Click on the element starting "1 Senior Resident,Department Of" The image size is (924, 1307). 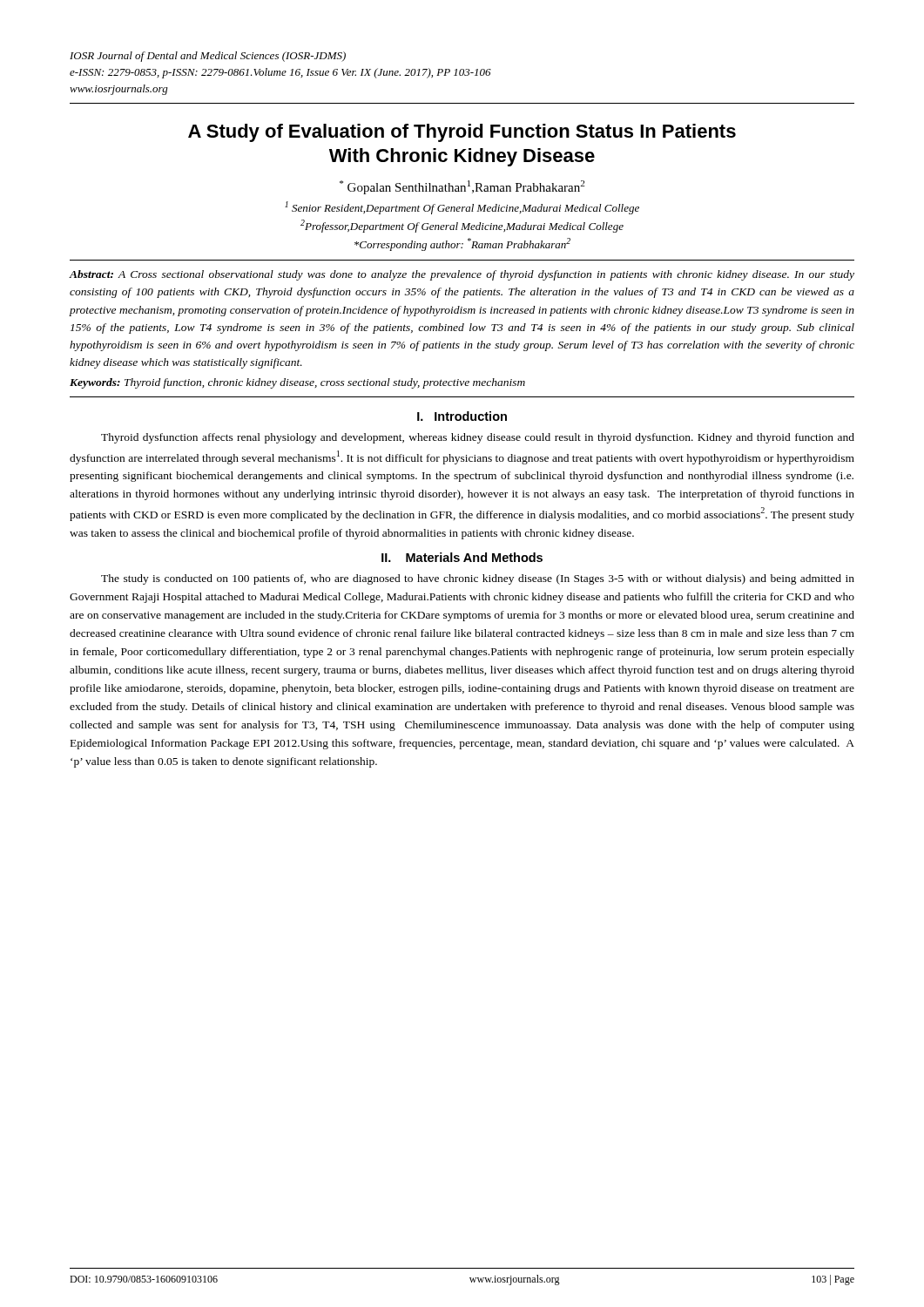pos(462,225)
